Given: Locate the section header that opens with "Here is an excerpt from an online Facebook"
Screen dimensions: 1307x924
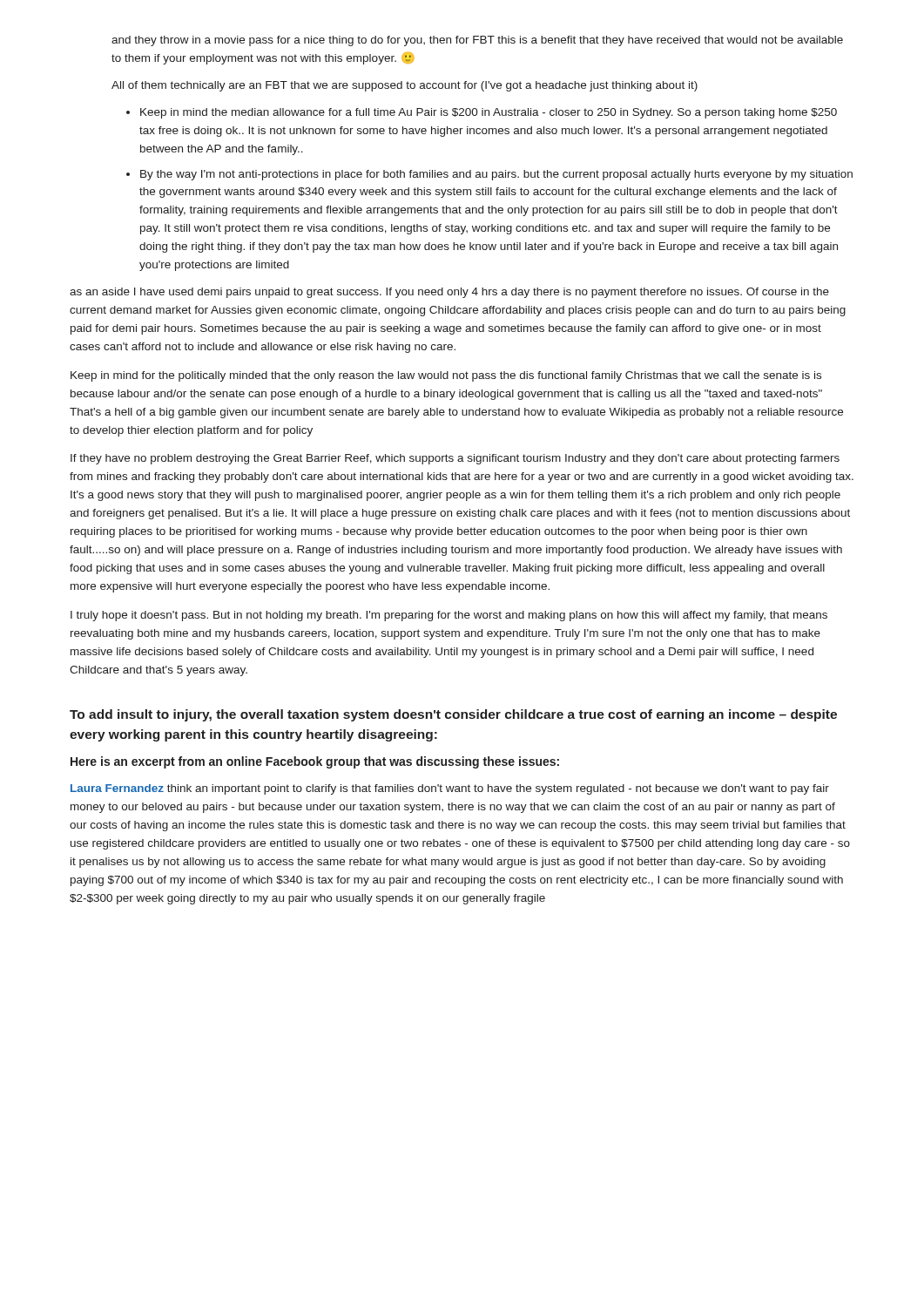Looking at the screenshot, I should click(315, 762).
